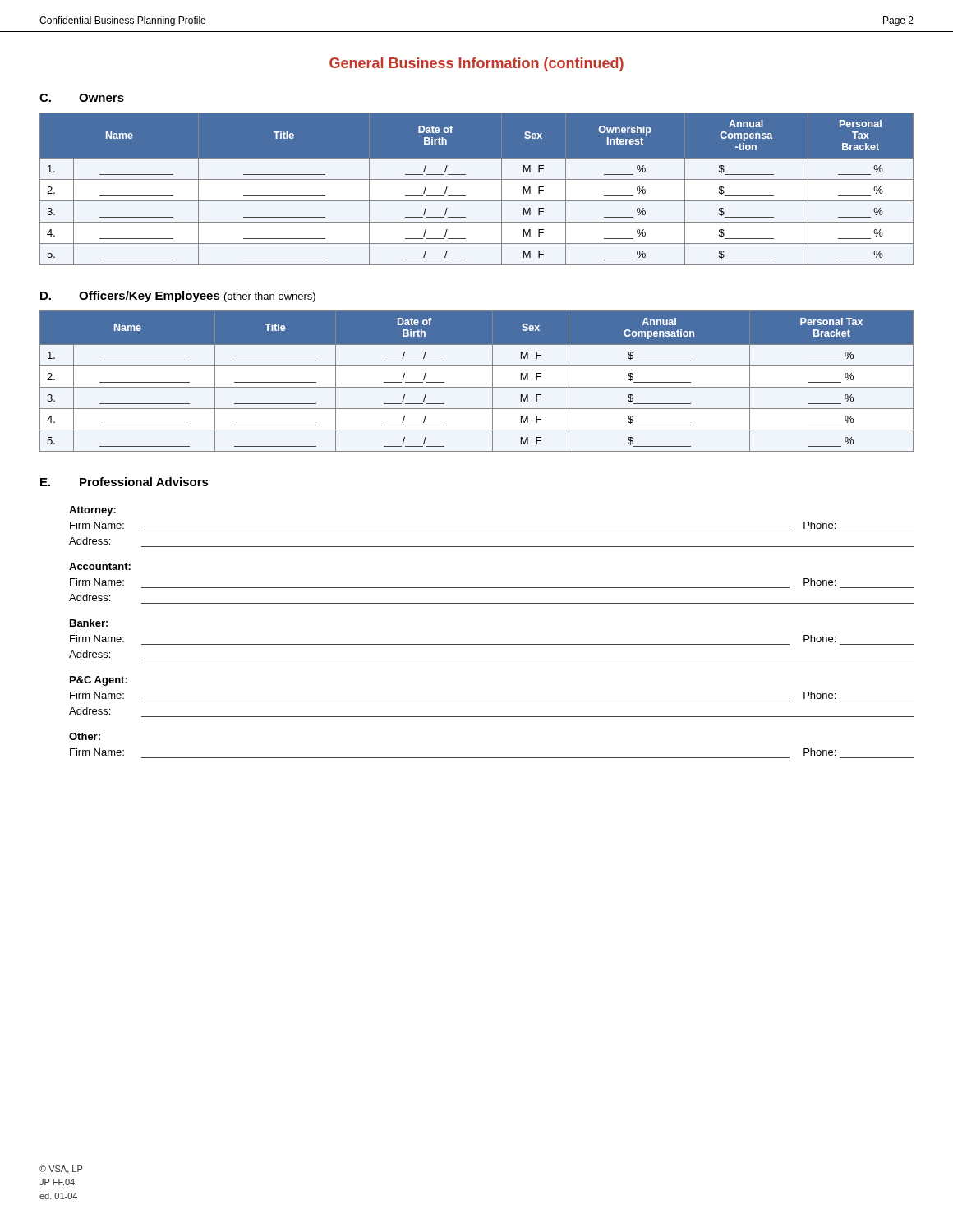Find the text block starting "Banker: Firm Name: Phone: Address:"
Screen dimensions: 1232x953
pyautogui.click(x=491, y=639)
